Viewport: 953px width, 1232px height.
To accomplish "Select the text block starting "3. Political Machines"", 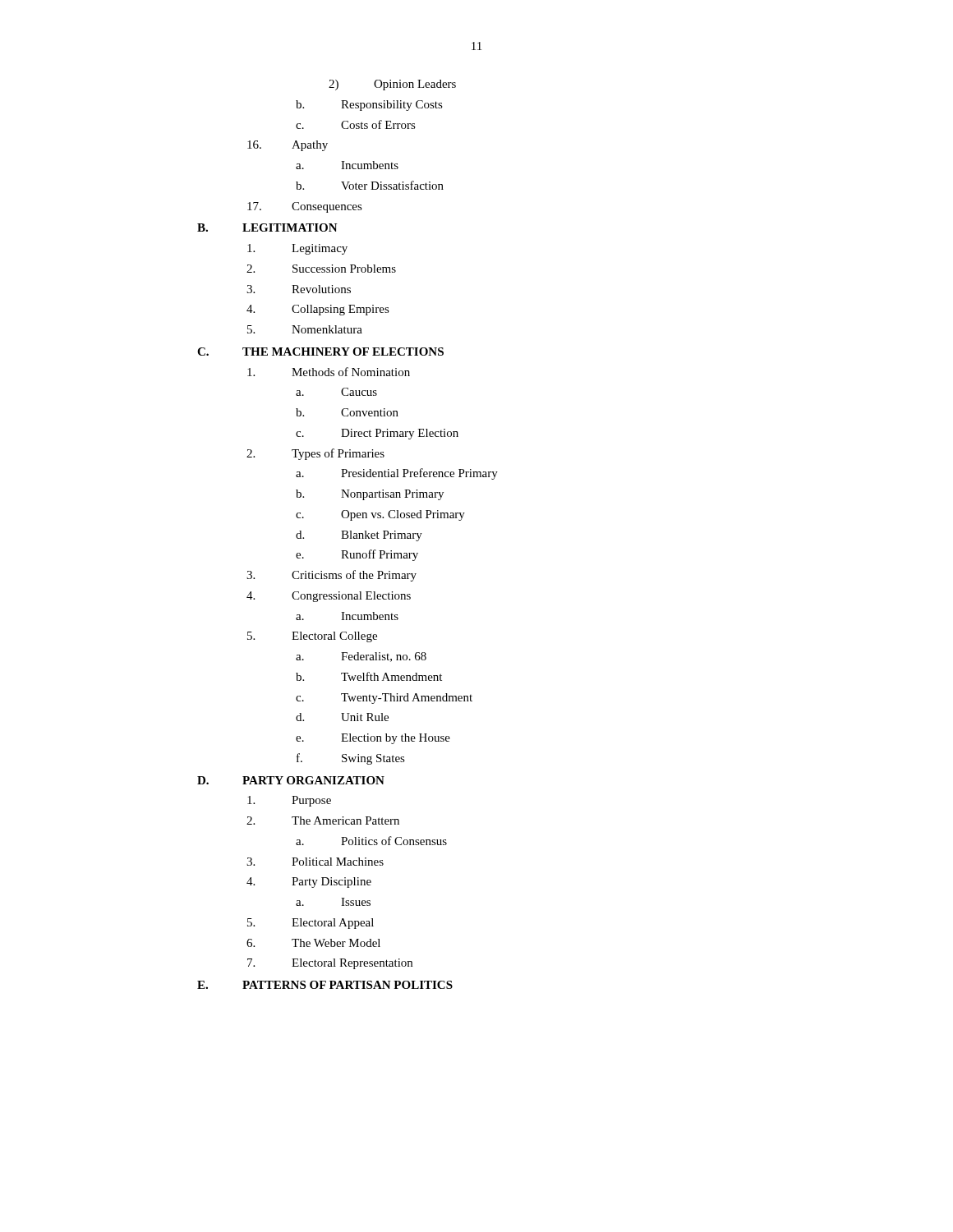I will click(x=315, y=861).
